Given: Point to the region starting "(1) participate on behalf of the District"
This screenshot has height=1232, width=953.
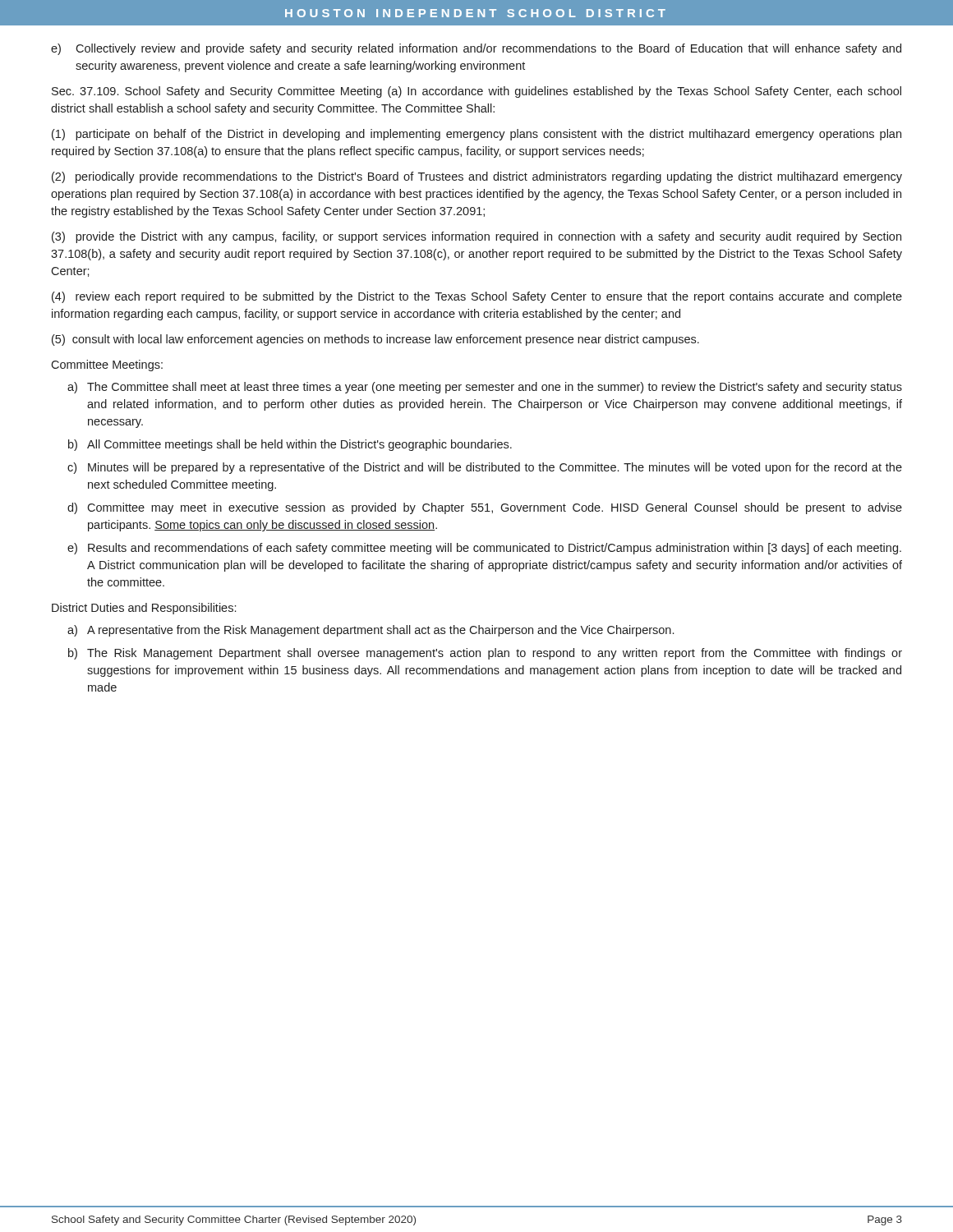Looking at the screenshot, I should pyautogui.click(x=476, y=143).
